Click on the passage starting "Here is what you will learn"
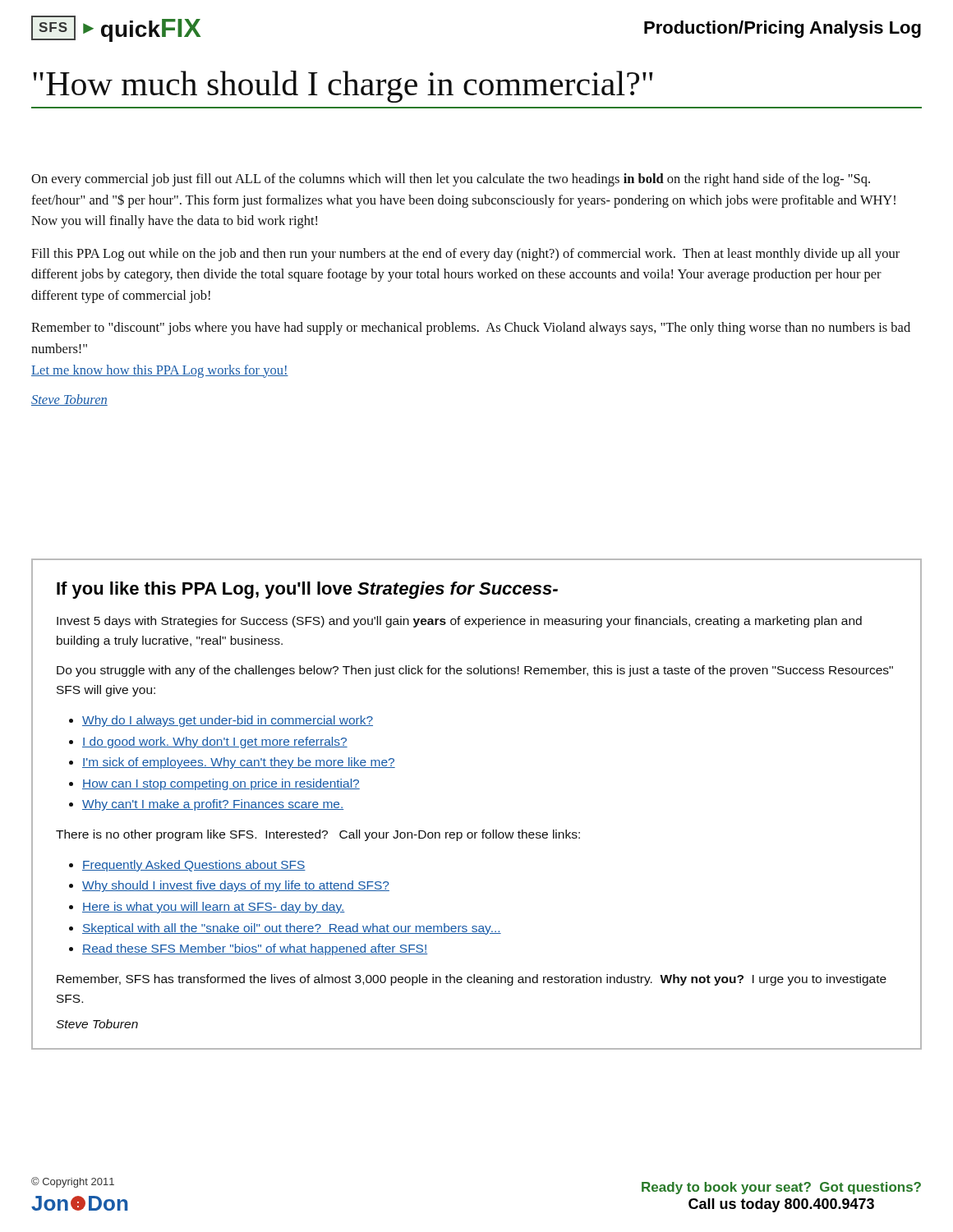The image size is (953, 1232). click(x=213, y=906)
